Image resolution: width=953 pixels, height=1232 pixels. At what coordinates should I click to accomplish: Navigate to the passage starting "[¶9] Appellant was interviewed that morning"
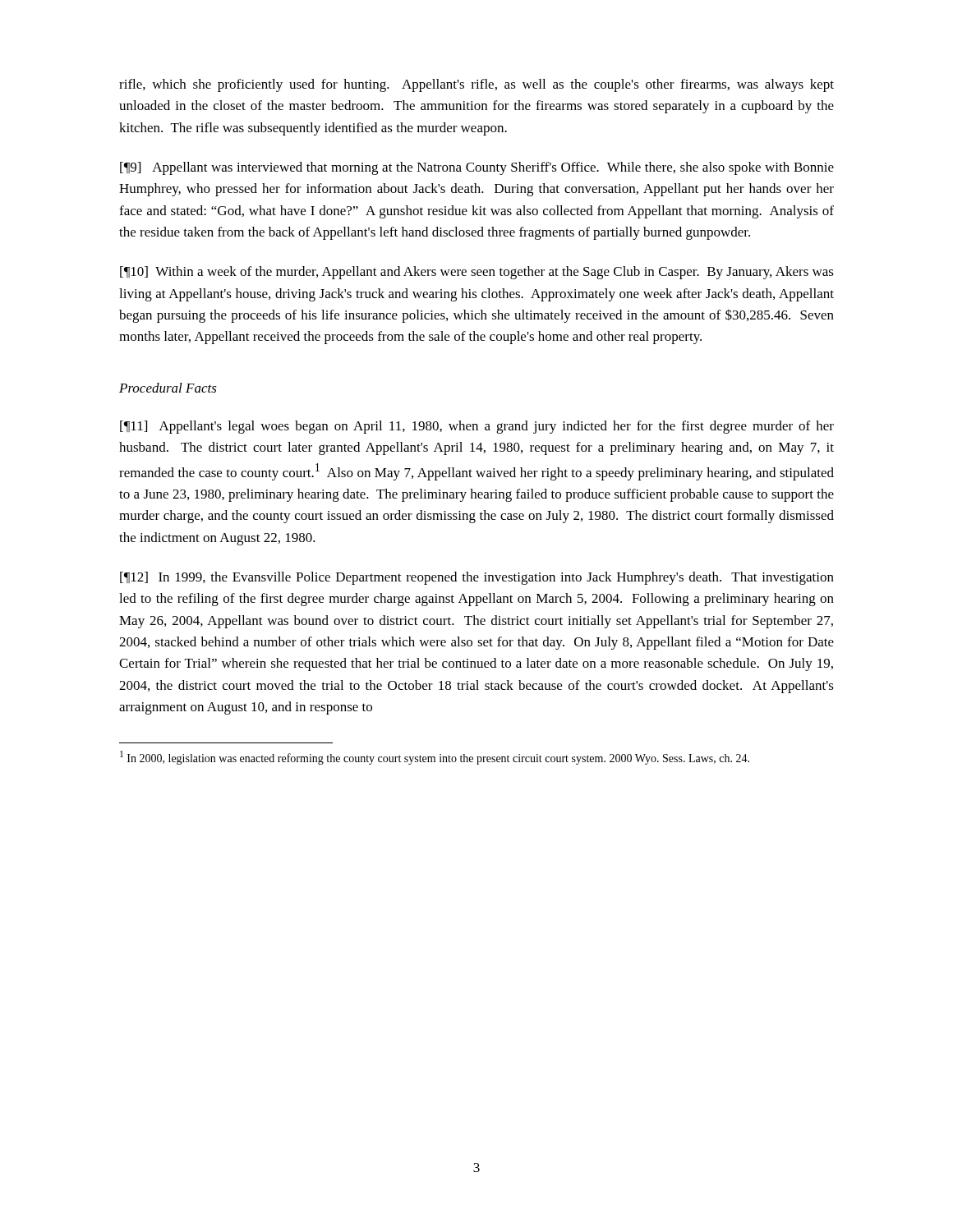[x=476, y=200]
